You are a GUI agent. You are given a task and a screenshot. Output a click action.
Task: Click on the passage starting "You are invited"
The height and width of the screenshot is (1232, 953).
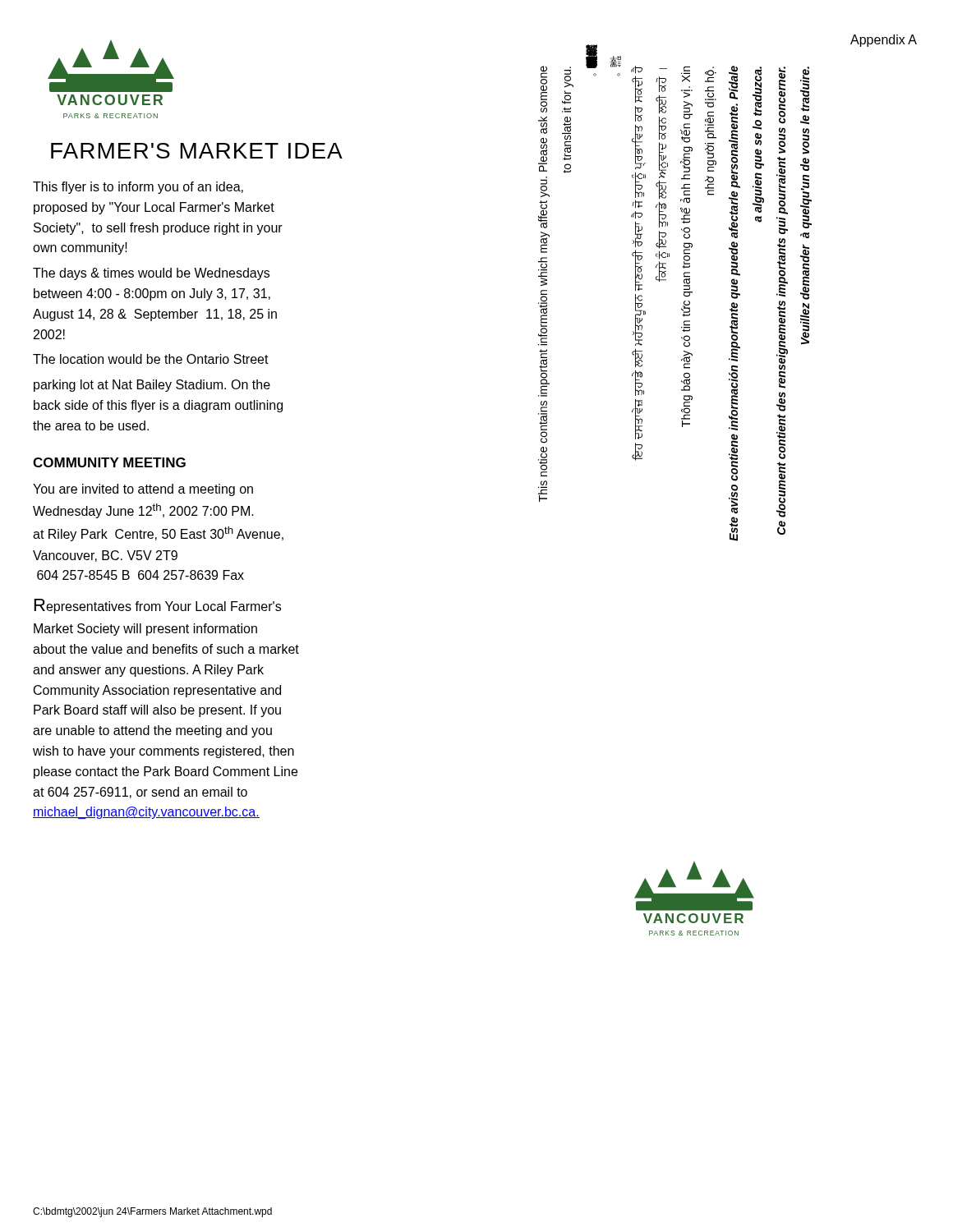point(271,651)
